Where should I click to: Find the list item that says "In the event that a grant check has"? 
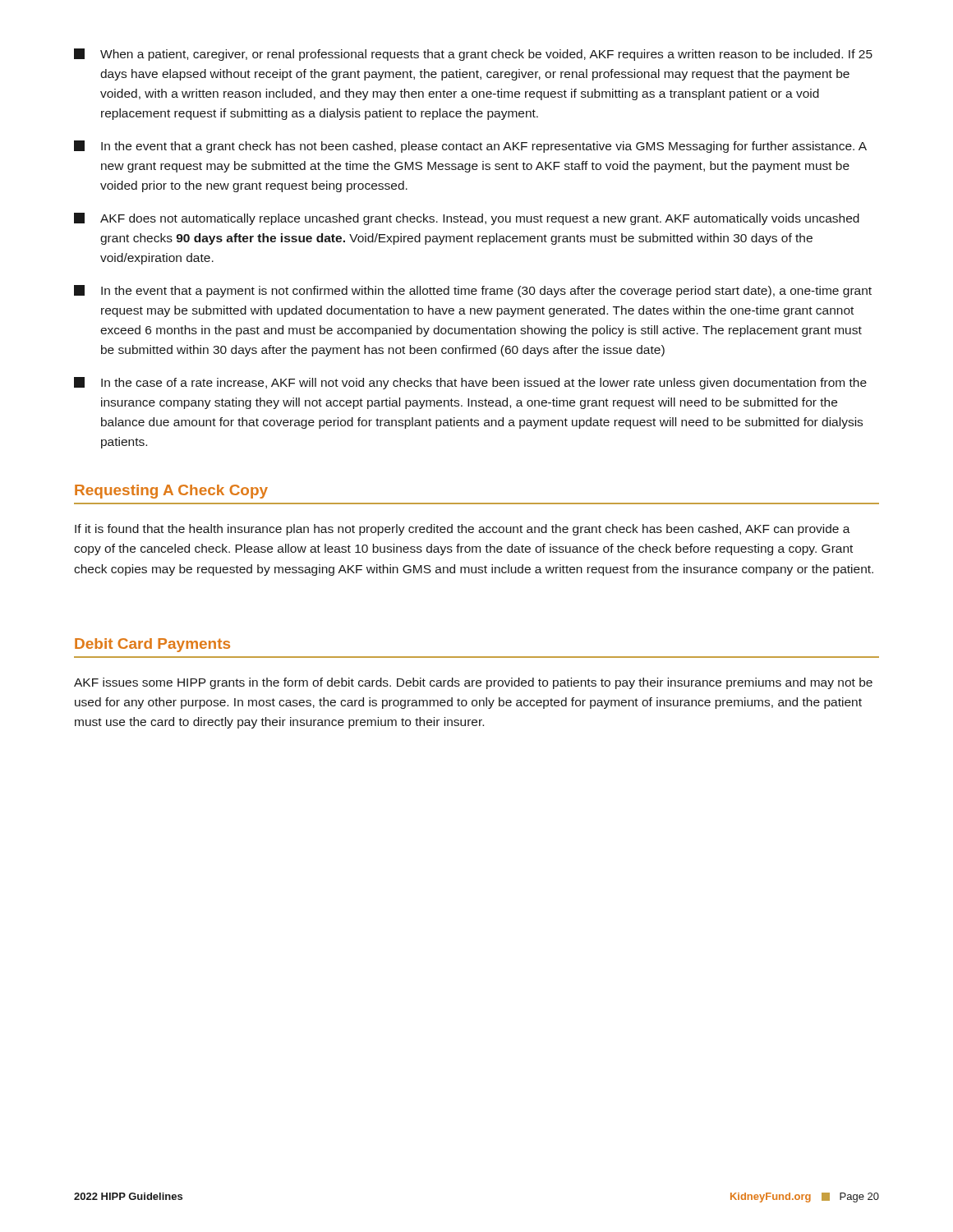coord(476,166)
